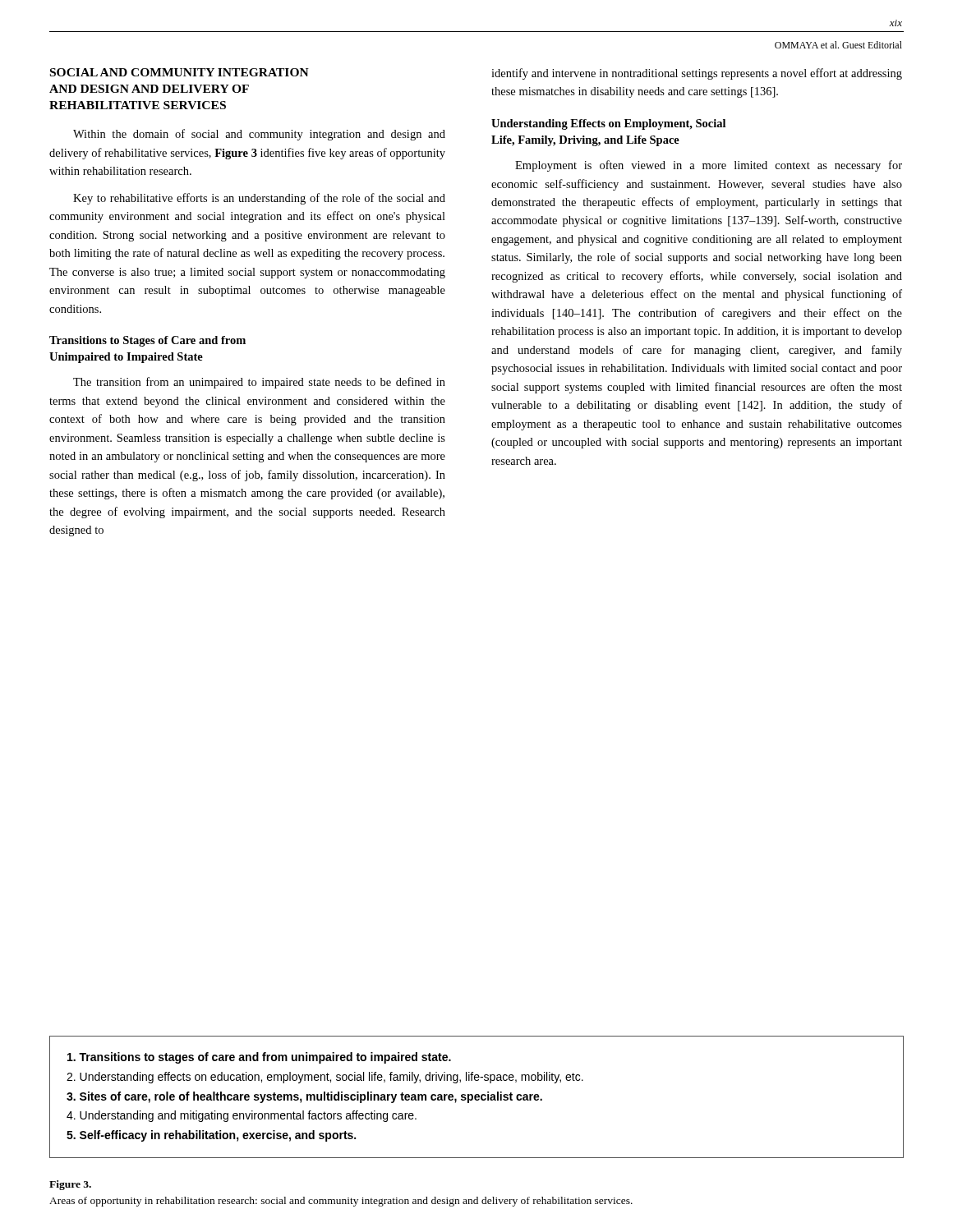This screenshot has width=953, height=1232.
Task: Find the block starting "Transitions to Stages of Care and fromUnimpaired to"
Action: pyautogui.click(x=247, y=349)
